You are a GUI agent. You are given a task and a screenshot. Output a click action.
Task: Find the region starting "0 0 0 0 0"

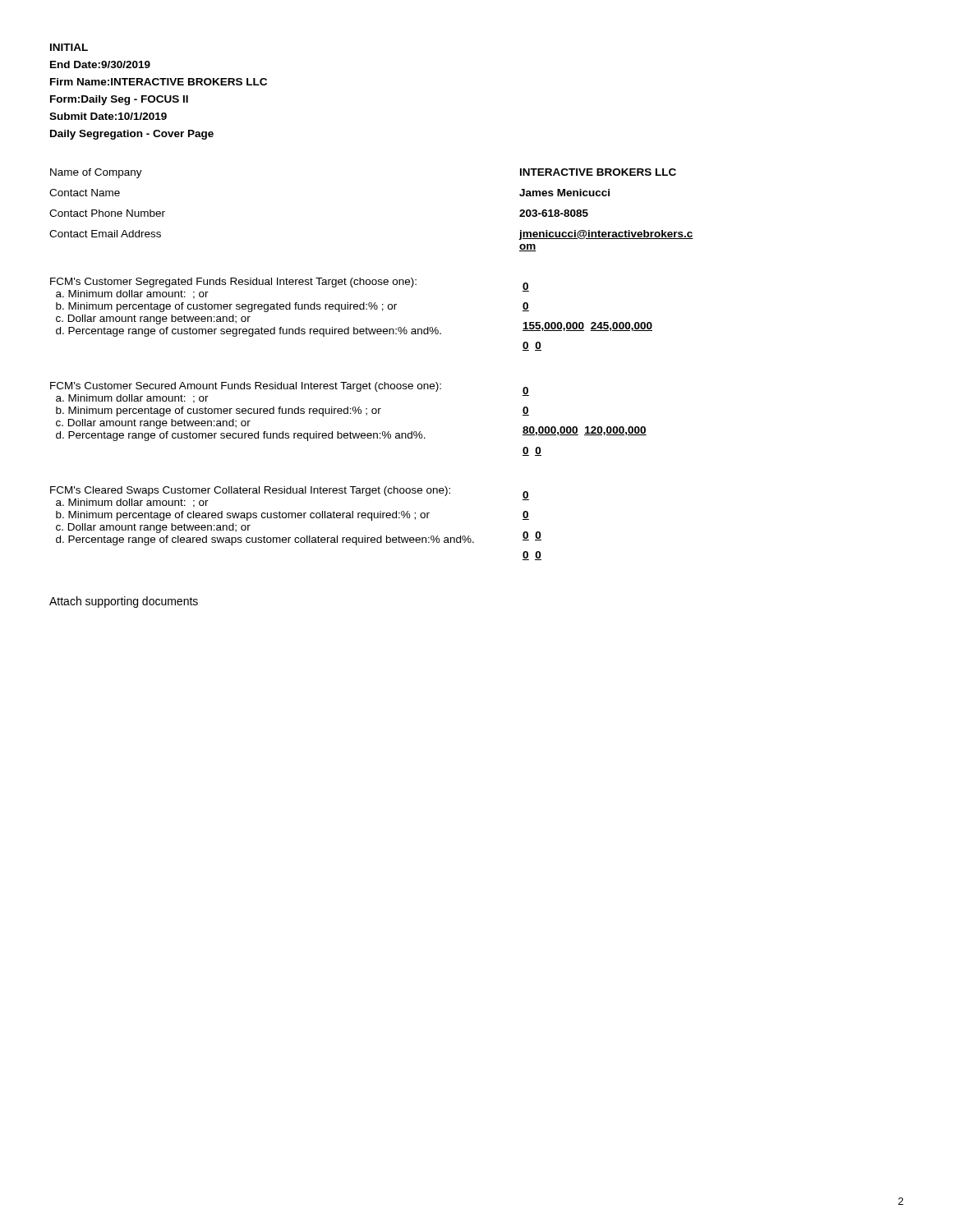526,496
